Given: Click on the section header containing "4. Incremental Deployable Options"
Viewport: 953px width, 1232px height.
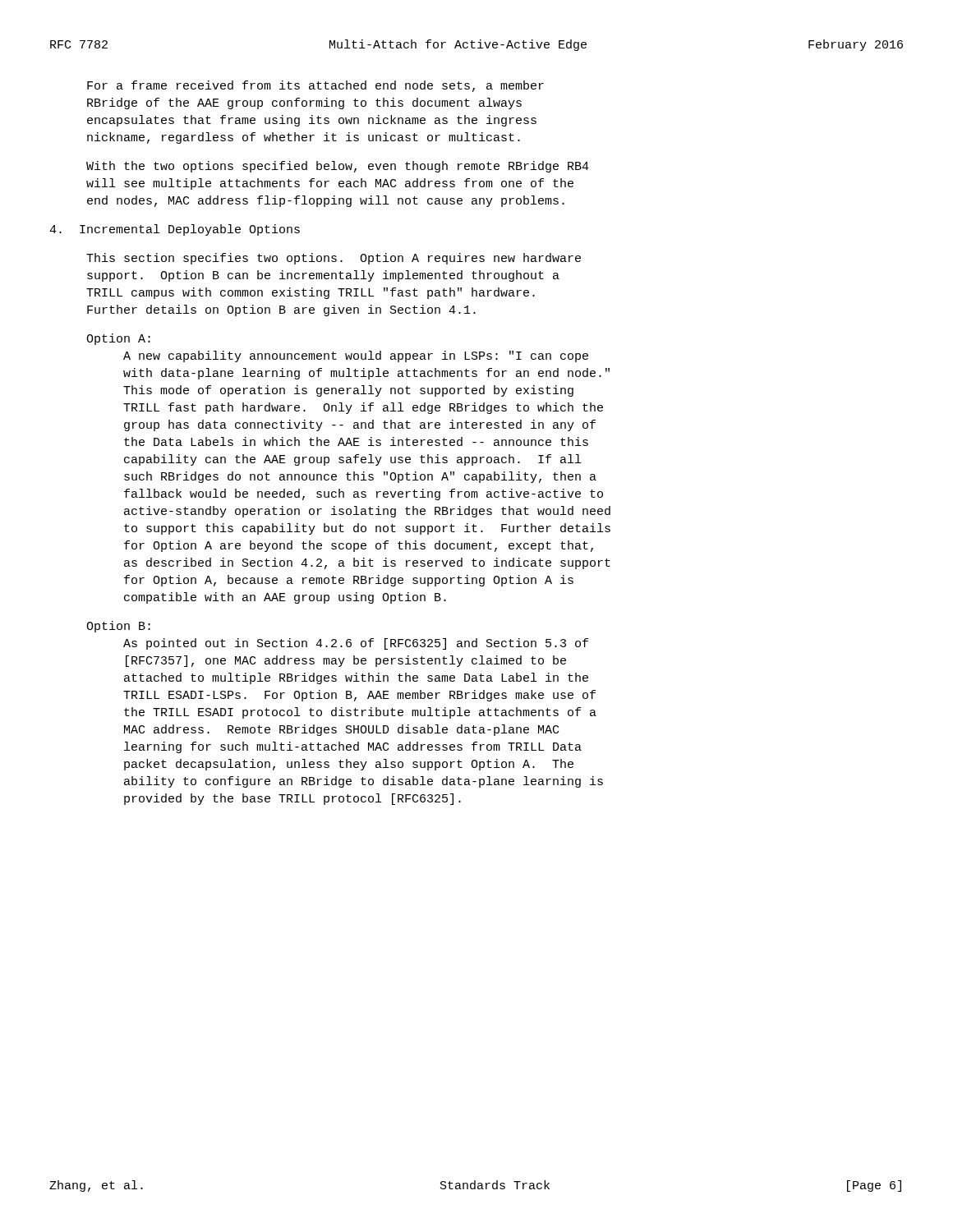Looking at the screenshot, I should pyautogui.click(x=175, y=230).
